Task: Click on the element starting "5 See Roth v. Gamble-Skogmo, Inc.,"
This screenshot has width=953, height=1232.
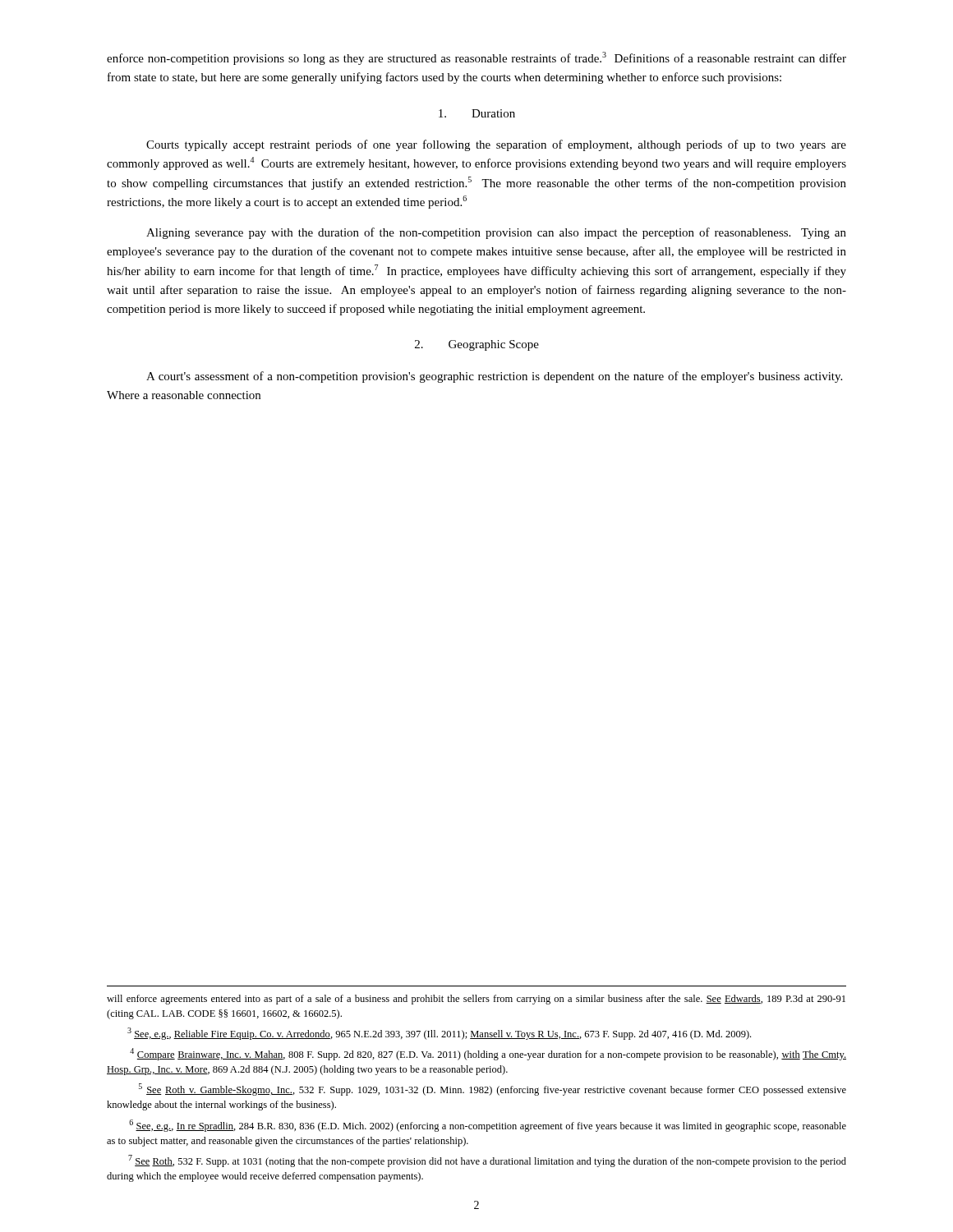Action: 476,1097
